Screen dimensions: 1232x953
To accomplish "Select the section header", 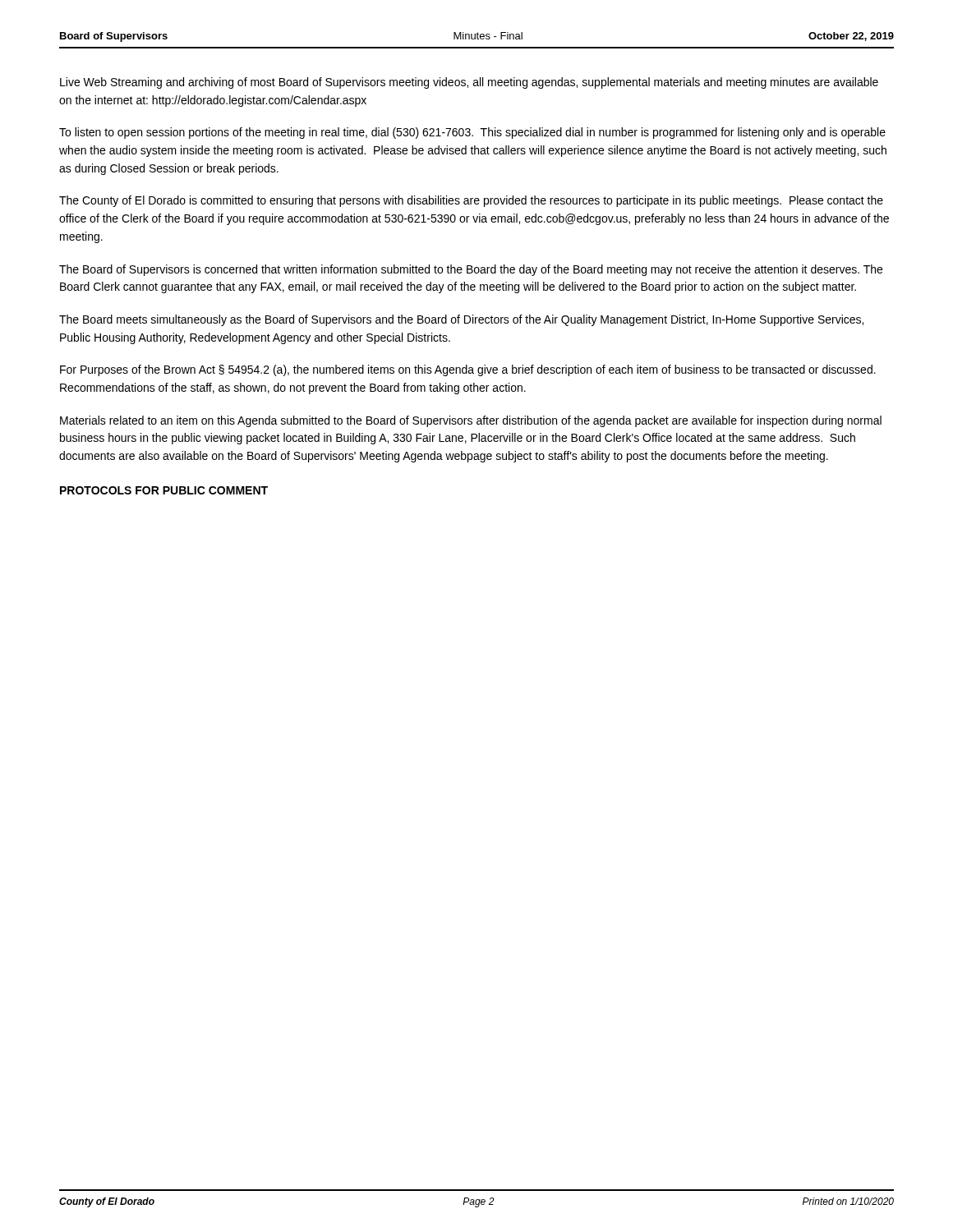I will click(x=164, y=490).
